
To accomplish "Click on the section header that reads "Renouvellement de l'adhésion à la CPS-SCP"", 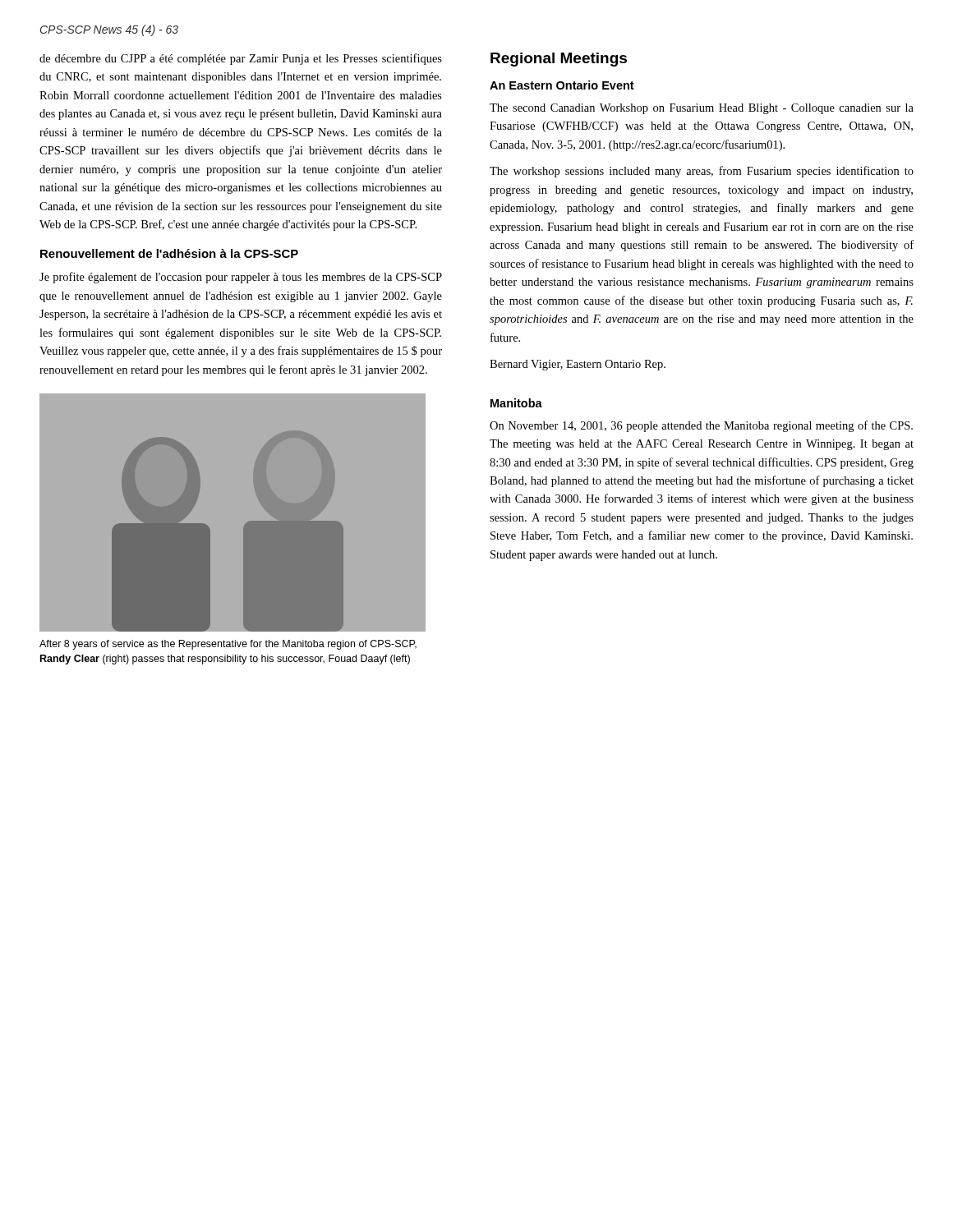I will click(169, 253).
